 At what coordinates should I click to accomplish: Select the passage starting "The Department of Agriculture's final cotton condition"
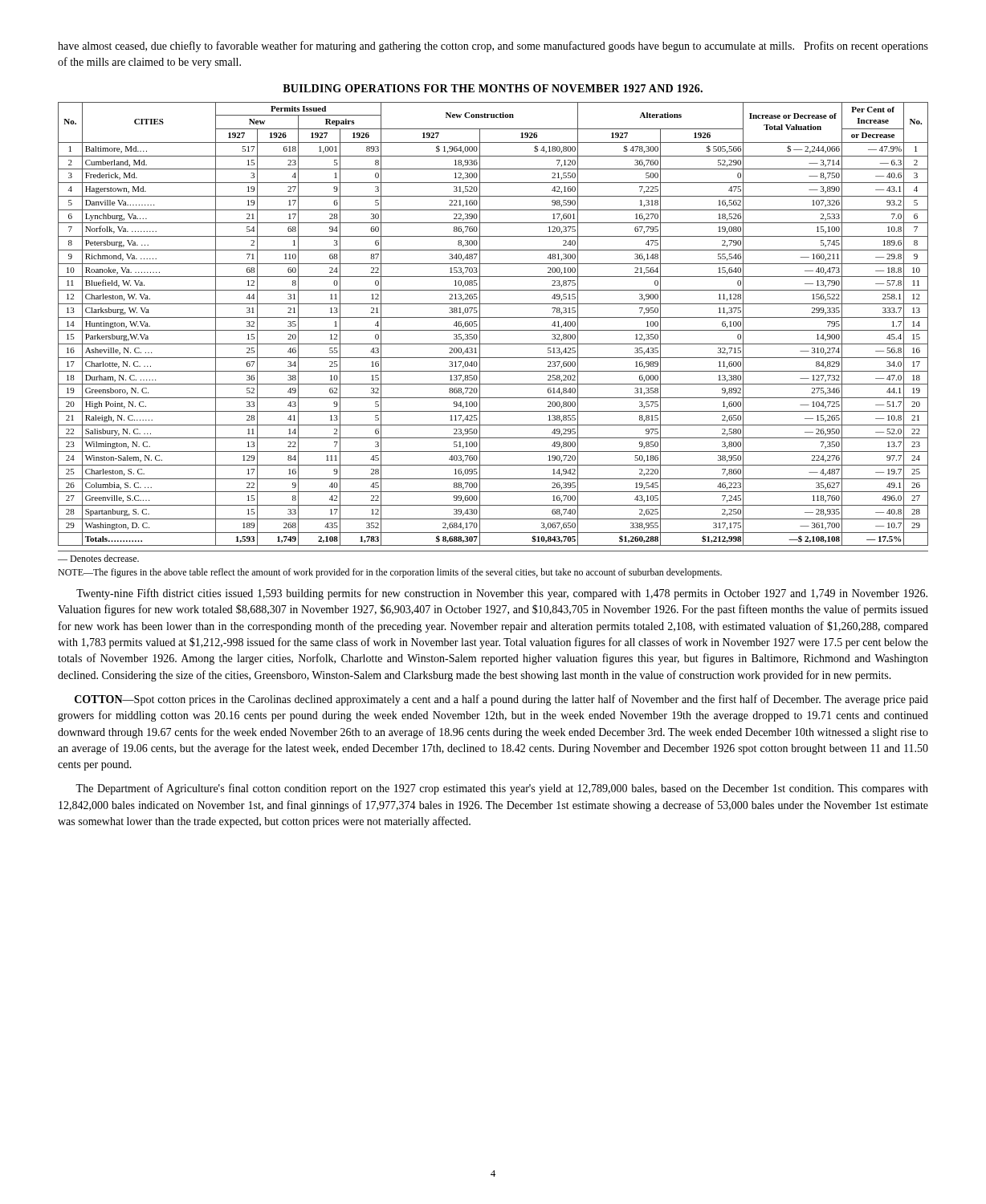[493, 805]
